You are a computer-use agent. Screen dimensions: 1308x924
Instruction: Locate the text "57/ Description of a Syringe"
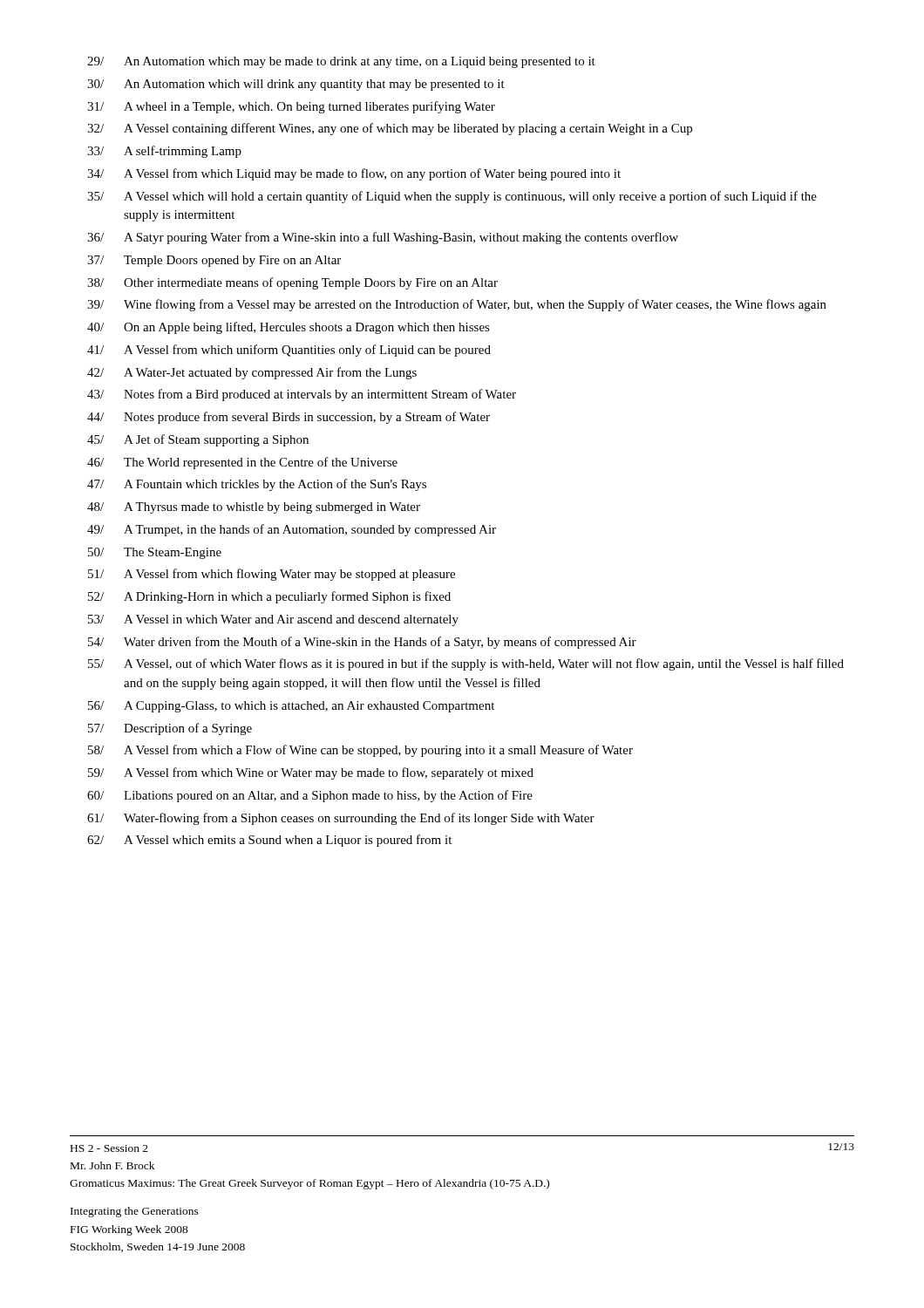pyautogui.click(x=170, y=729)
